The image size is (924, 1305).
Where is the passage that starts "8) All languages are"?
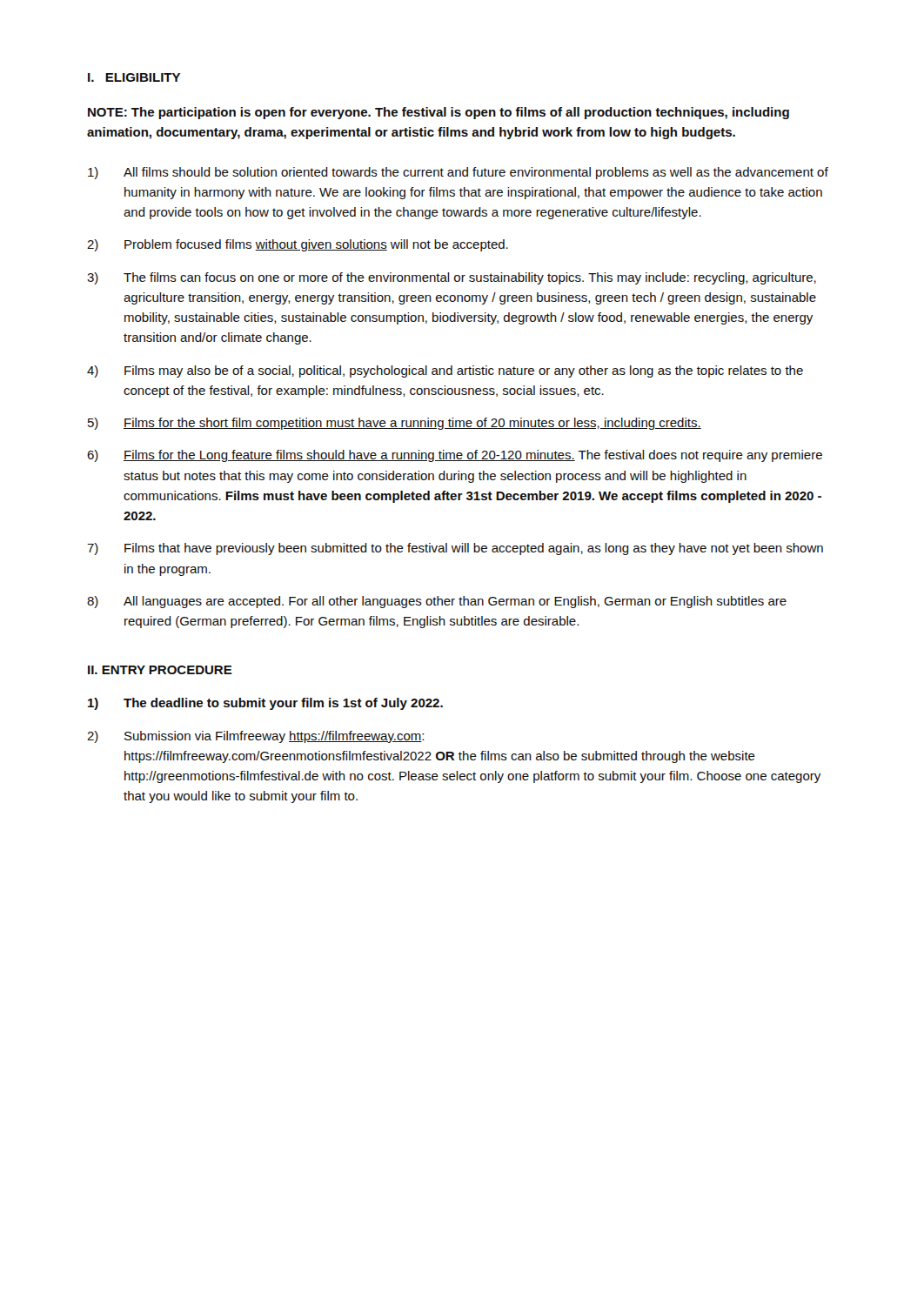point(462,611)
